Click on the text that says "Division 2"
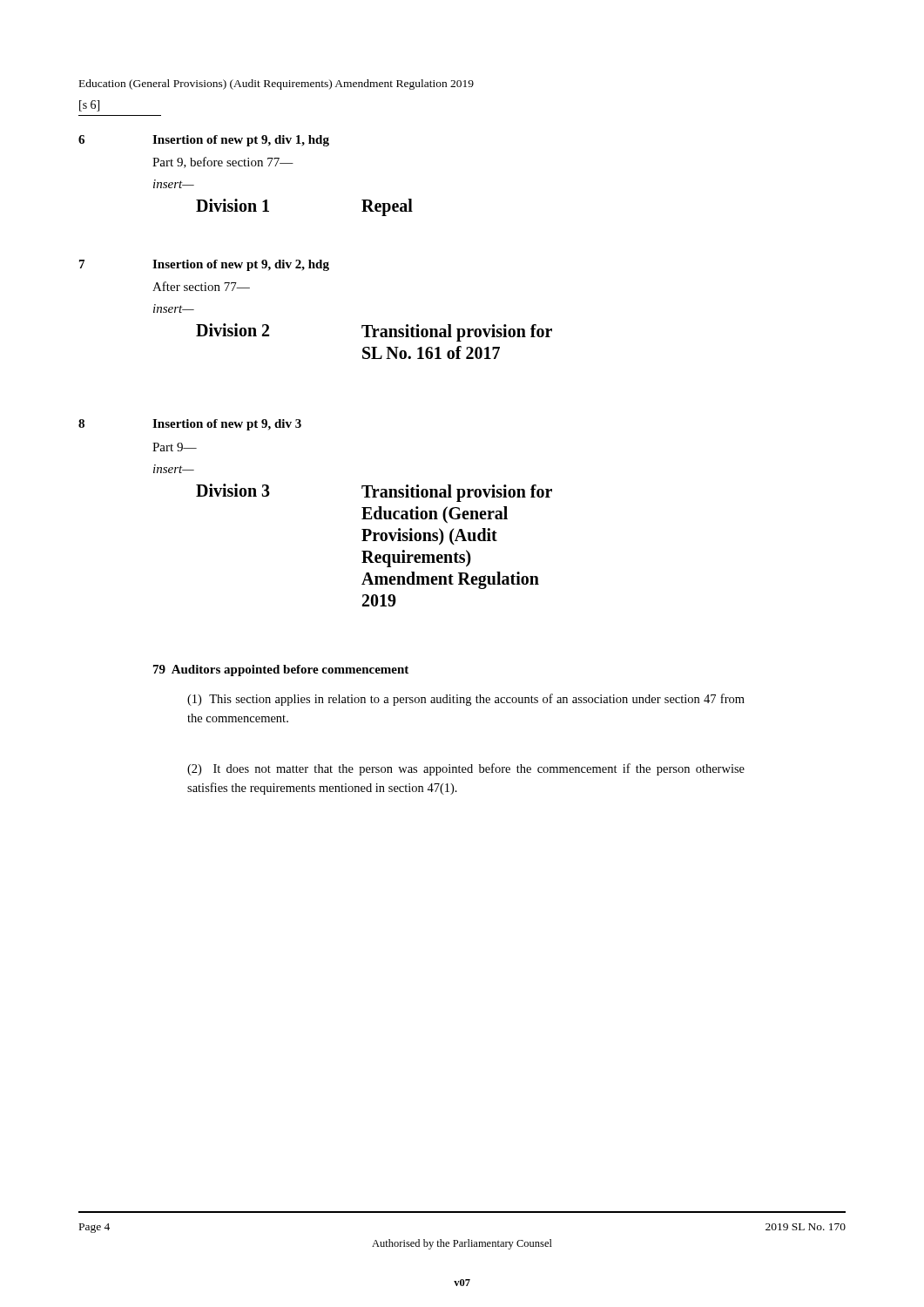This screenshot has height=1307, width=924. [233, 330]
